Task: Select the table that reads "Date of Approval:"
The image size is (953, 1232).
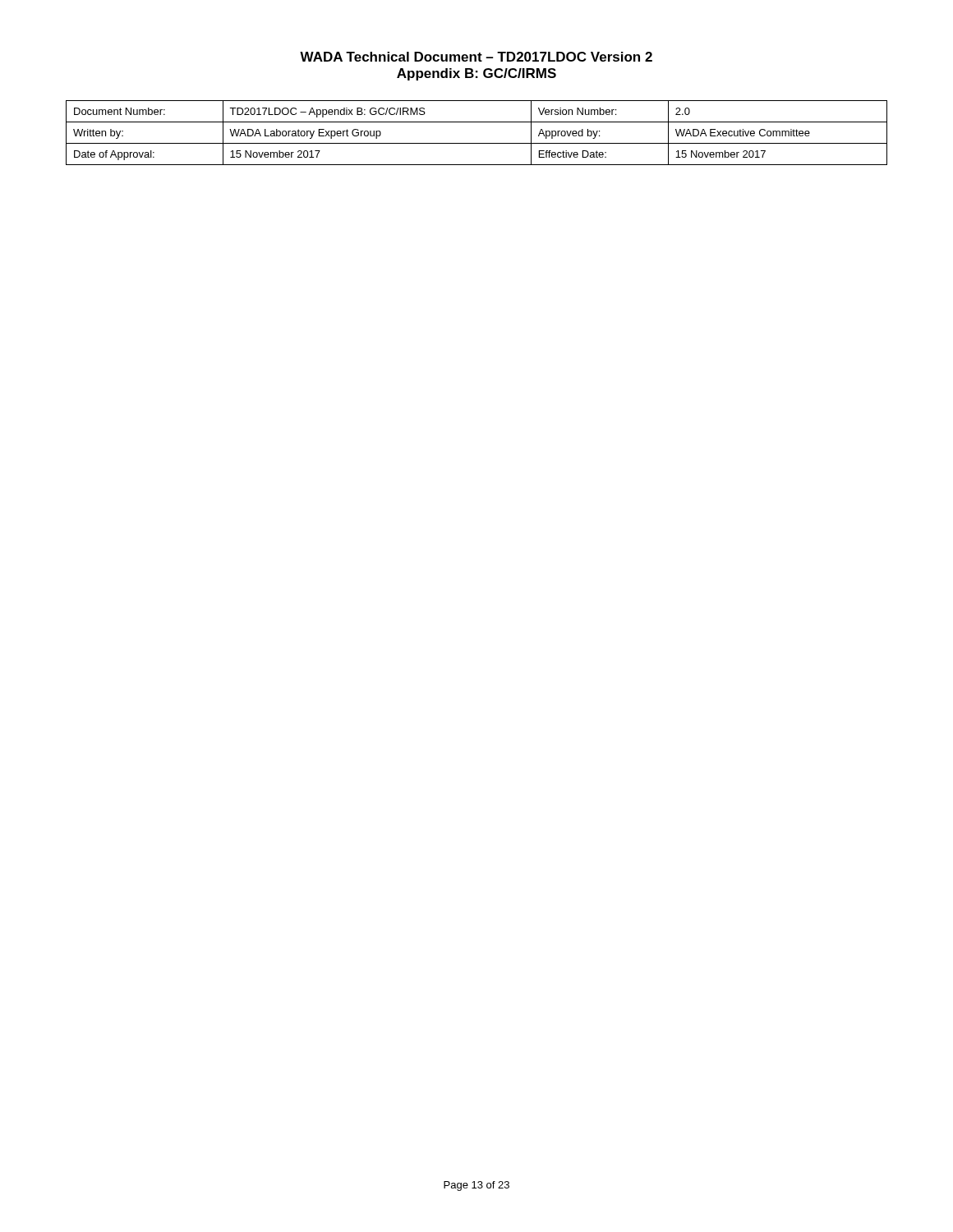Action: pos(476,133)
